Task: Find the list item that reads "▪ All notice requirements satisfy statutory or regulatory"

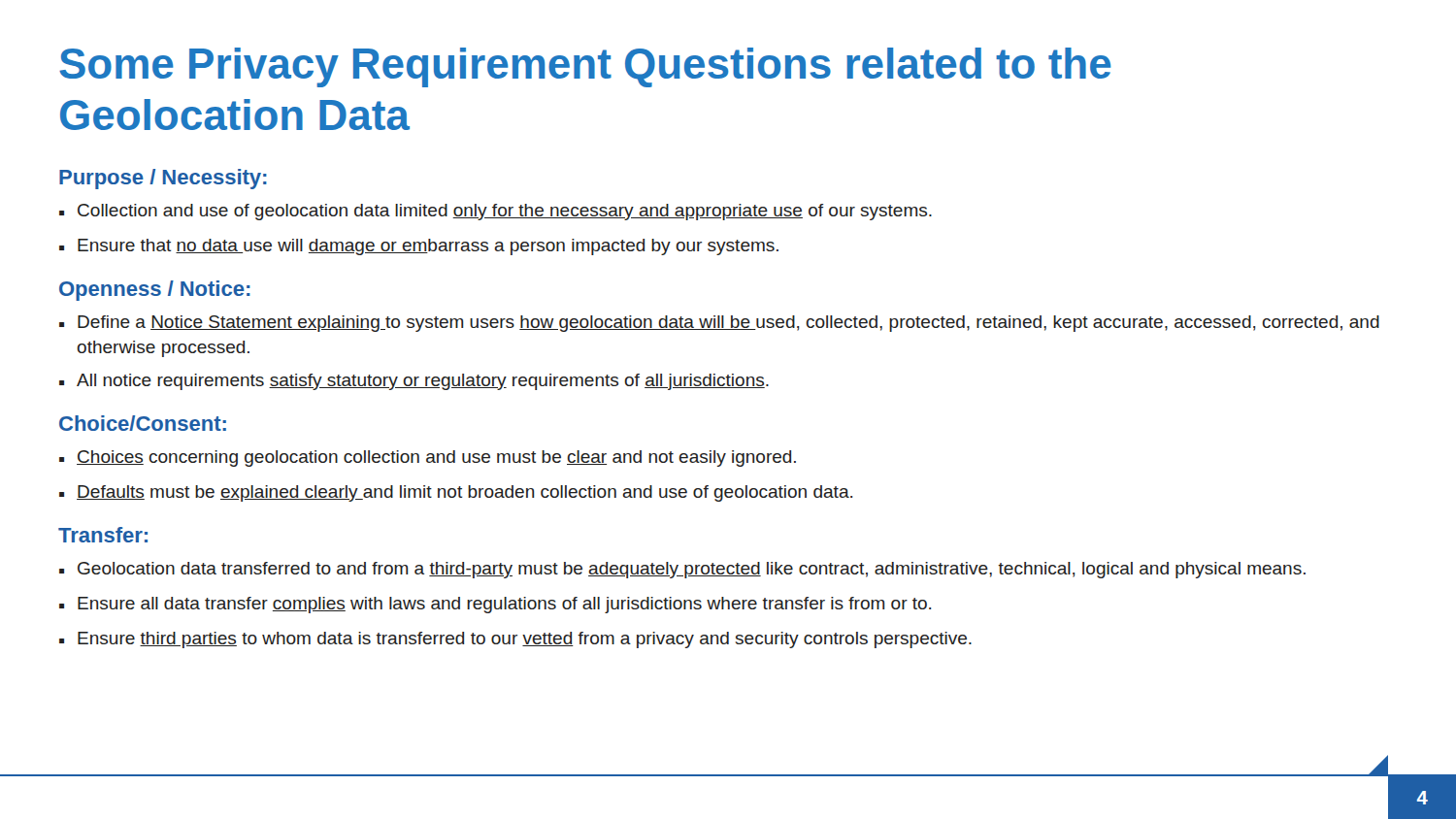Action: click(728, 382)
